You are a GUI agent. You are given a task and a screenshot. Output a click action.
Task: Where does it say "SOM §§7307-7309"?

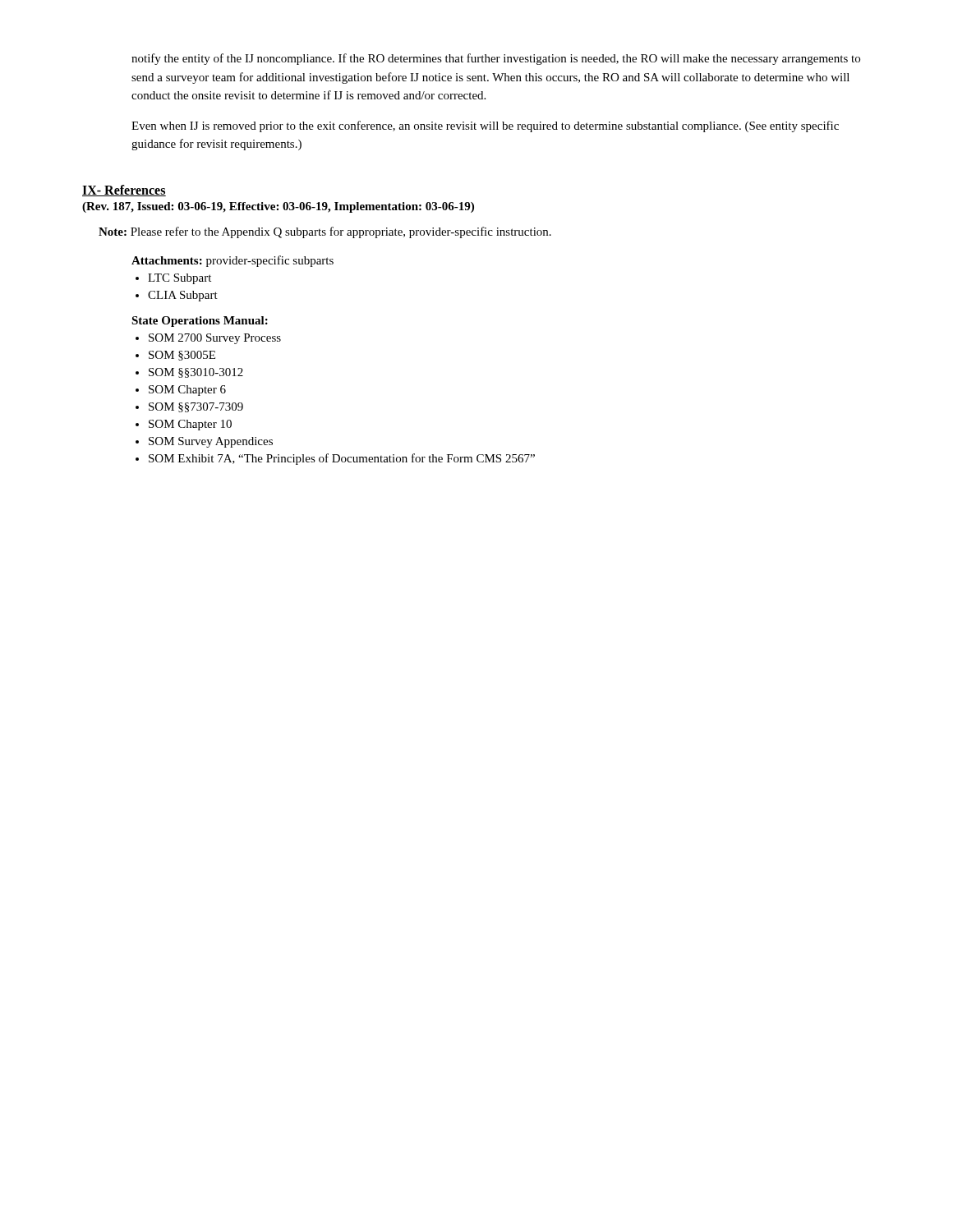[x=196, y=406]
